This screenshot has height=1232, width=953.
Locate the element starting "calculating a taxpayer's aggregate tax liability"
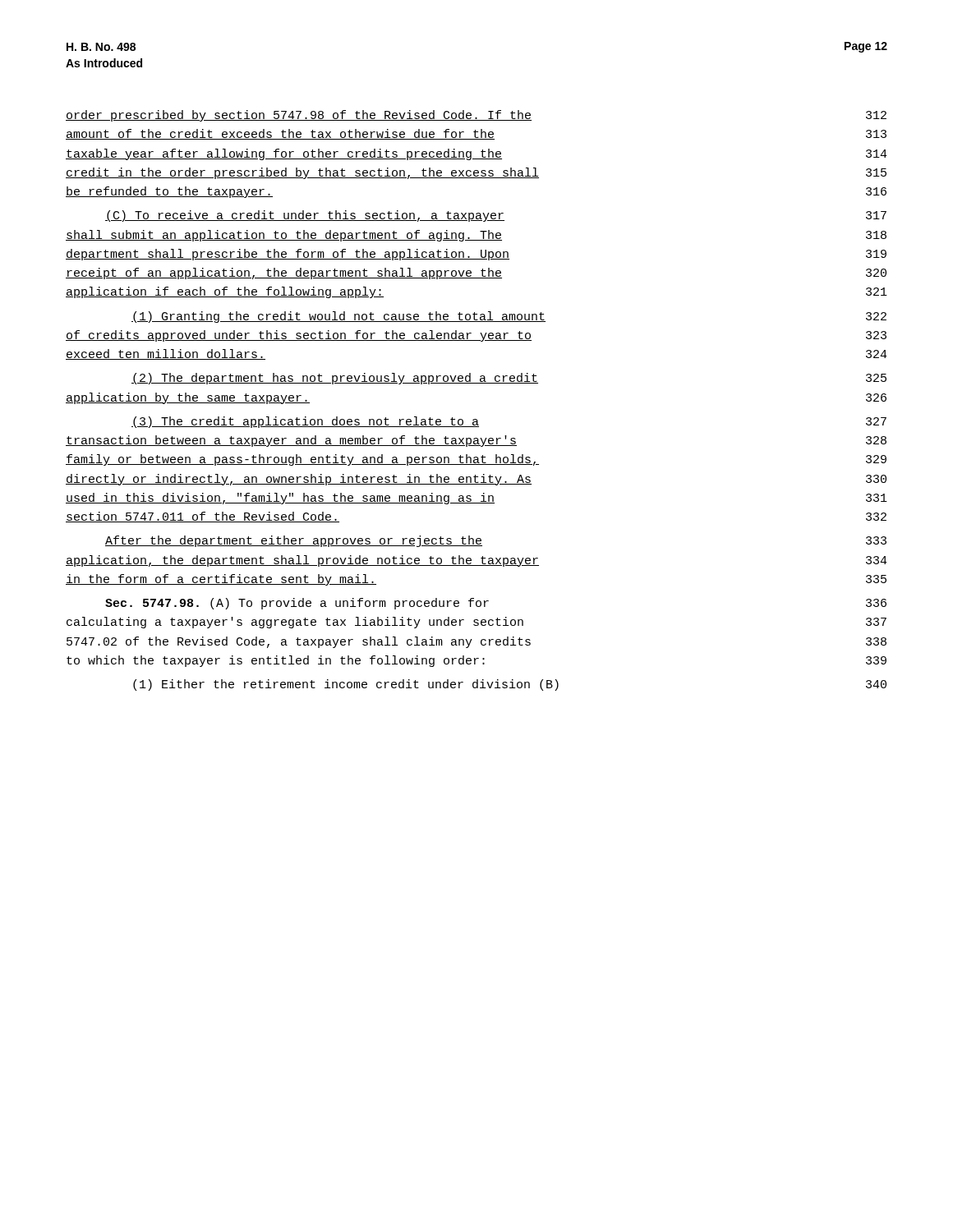(476, 623)
